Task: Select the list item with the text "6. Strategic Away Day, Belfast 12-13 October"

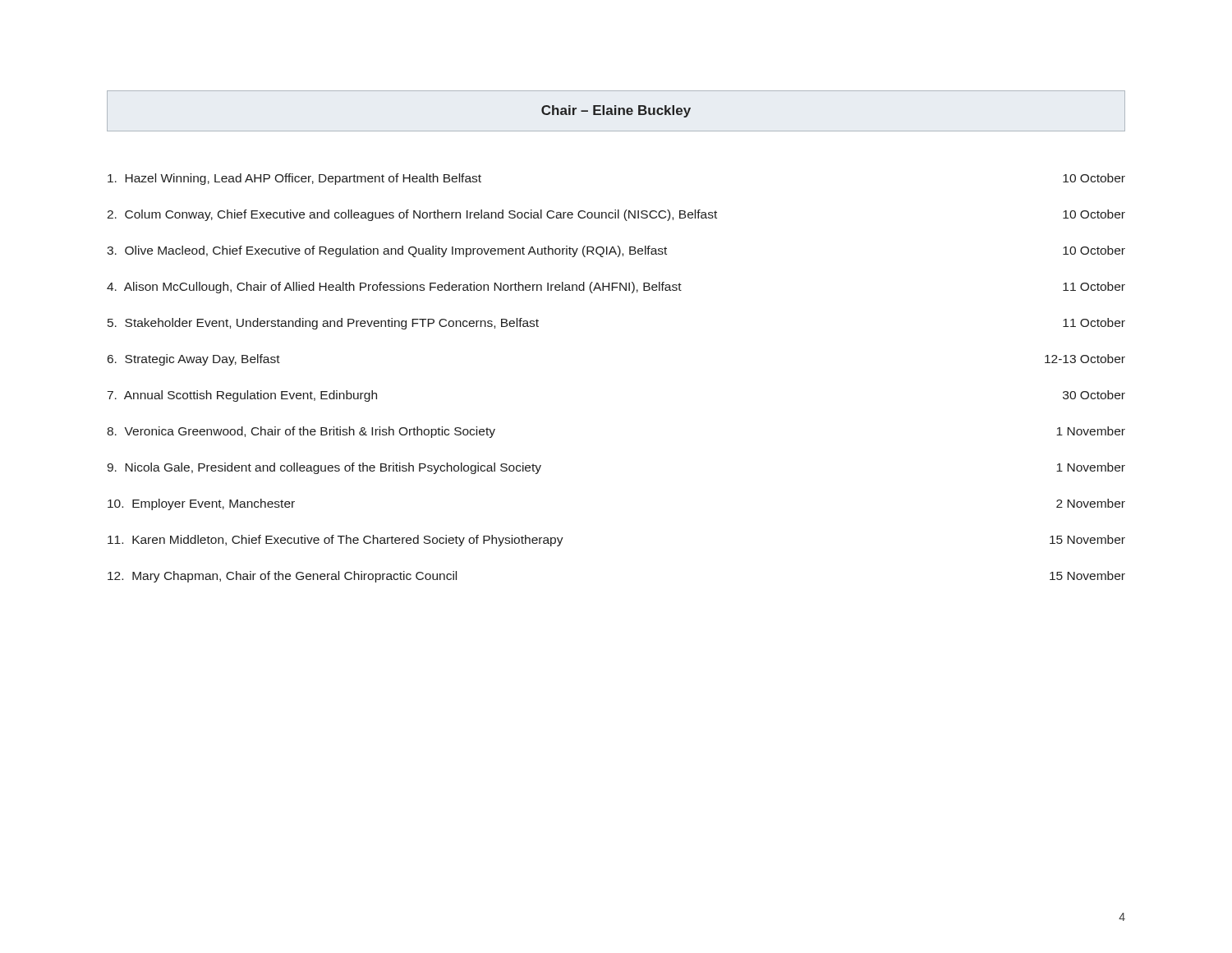Action: click(193, 359)
